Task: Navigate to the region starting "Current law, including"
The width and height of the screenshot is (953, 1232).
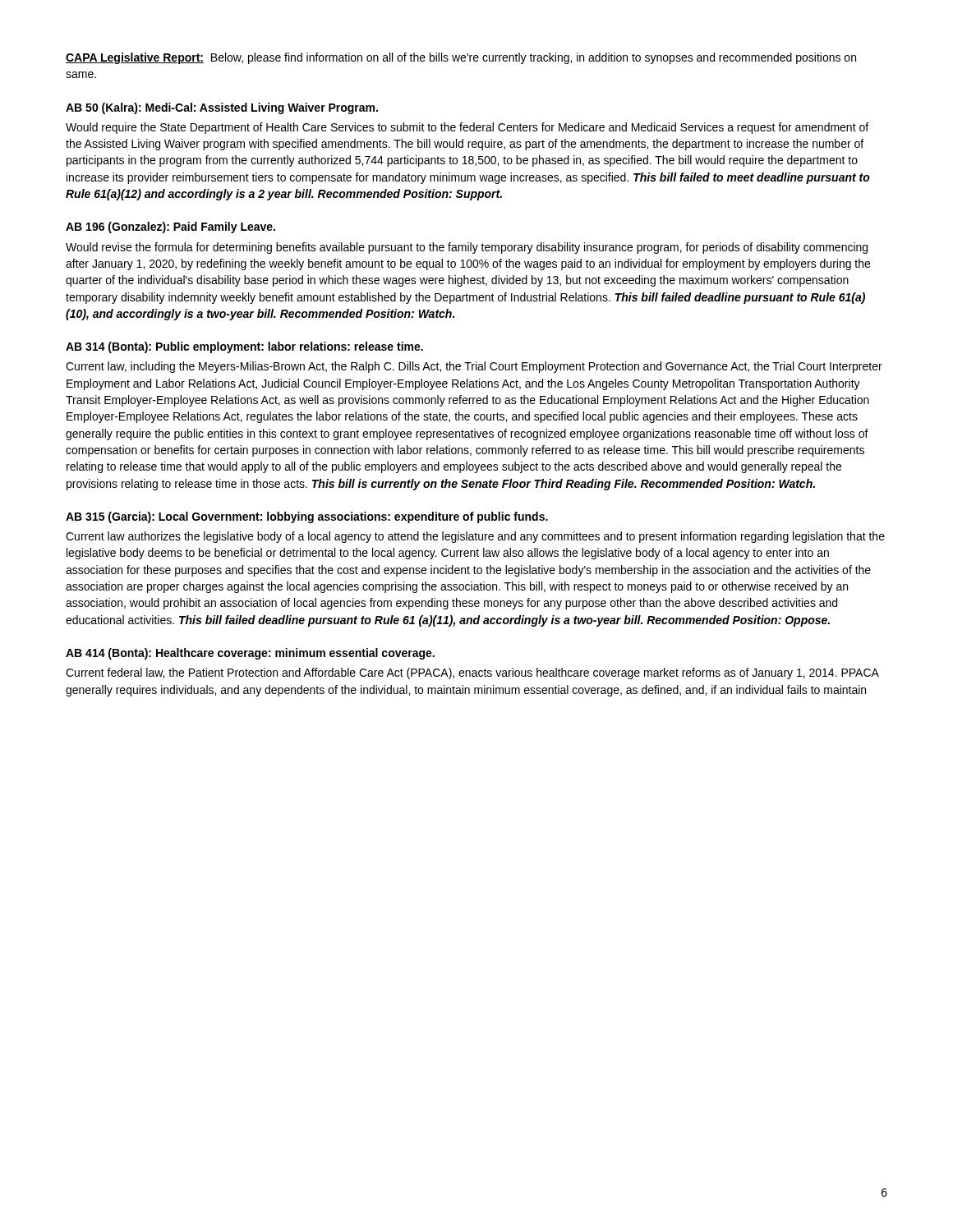Action: click(x=474, y=425)
